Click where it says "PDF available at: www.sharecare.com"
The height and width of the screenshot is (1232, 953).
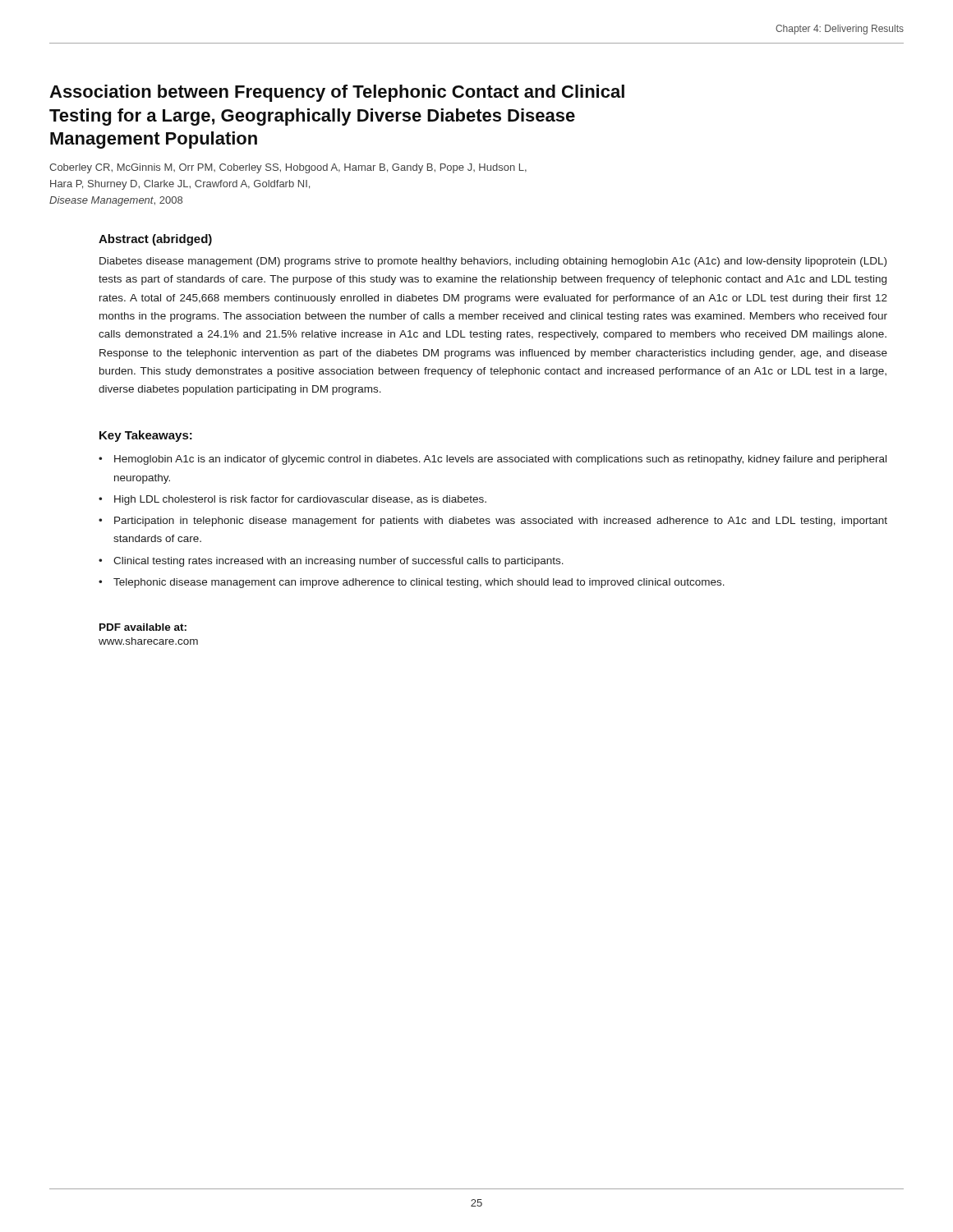click(x=143, y=627)
